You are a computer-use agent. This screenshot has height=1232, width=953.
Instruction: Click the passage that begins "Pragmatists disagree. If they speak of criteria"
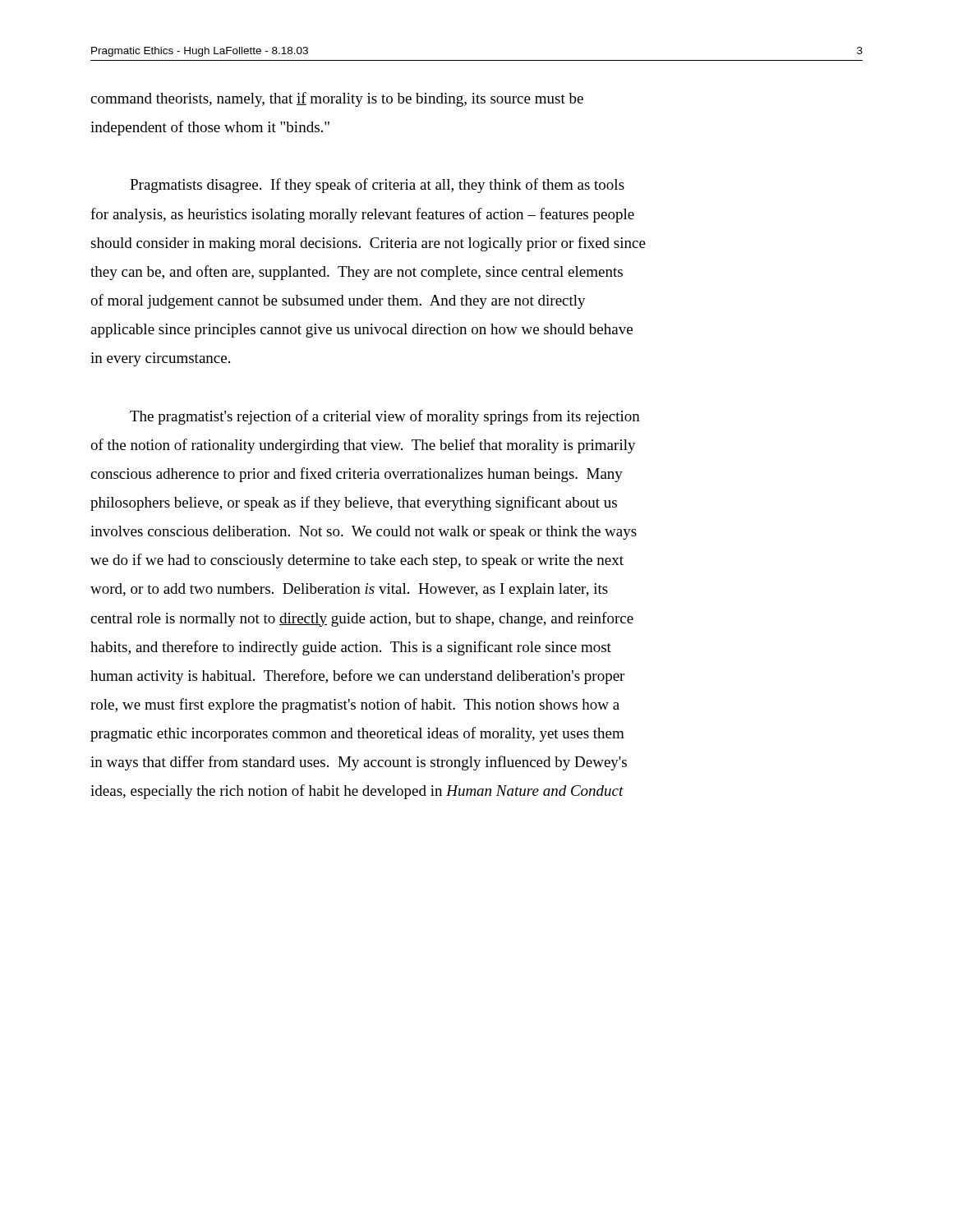(377, 185)
